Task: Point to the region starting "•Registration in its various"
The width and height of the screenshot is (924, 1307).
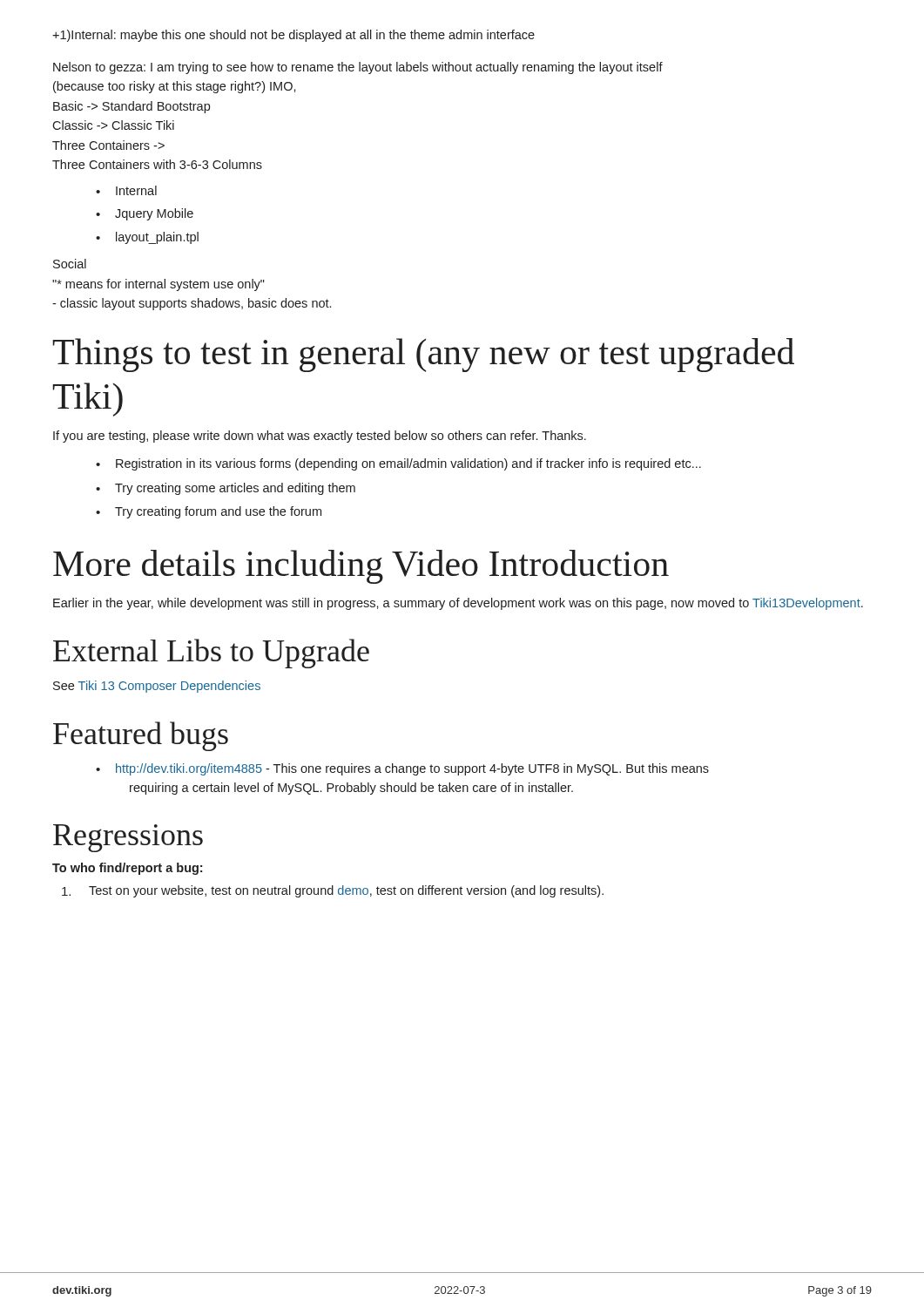Action: [399, 465]
